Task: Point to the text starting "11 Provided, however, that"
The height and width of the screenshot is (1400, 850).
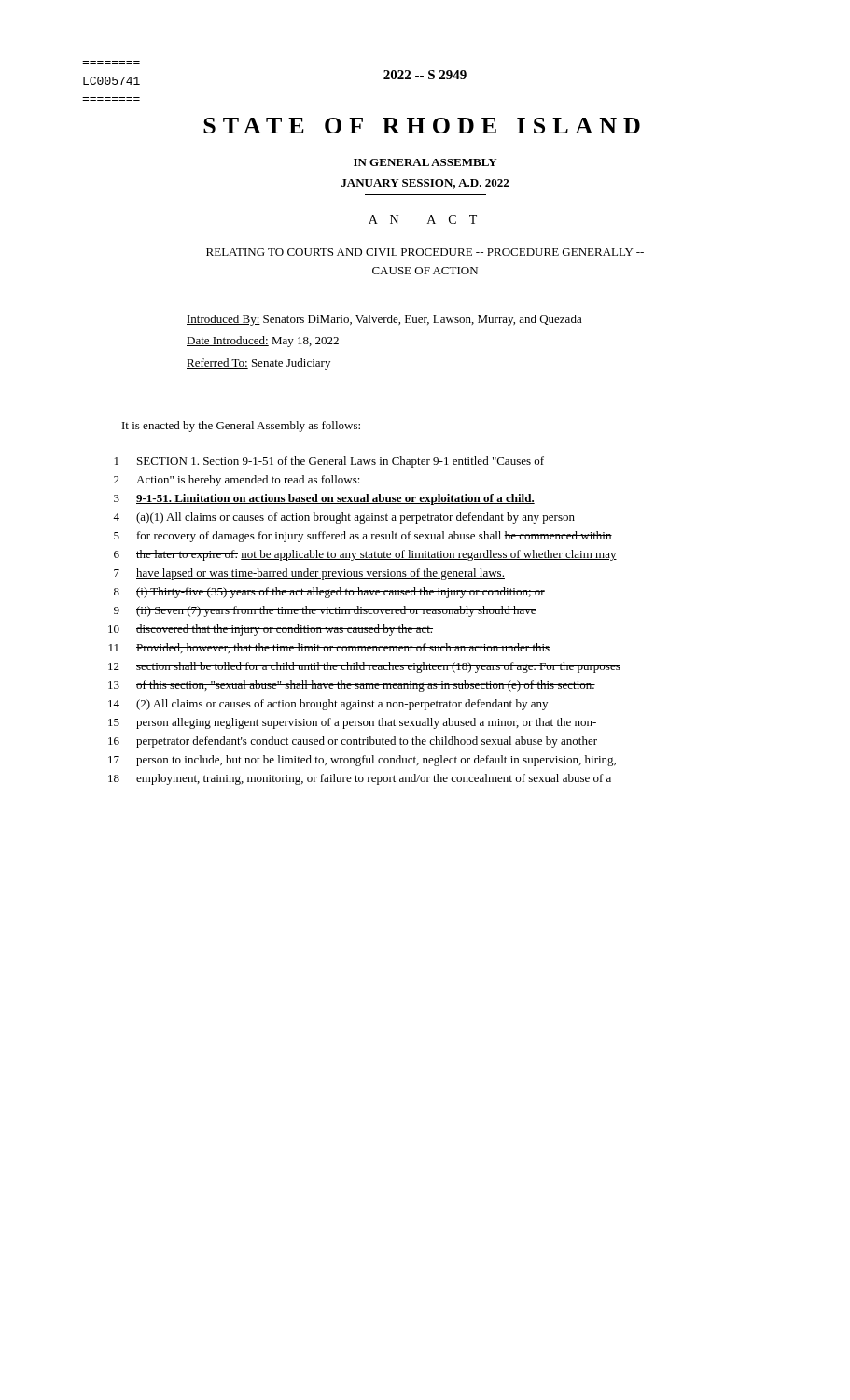Action: point(317,648)
